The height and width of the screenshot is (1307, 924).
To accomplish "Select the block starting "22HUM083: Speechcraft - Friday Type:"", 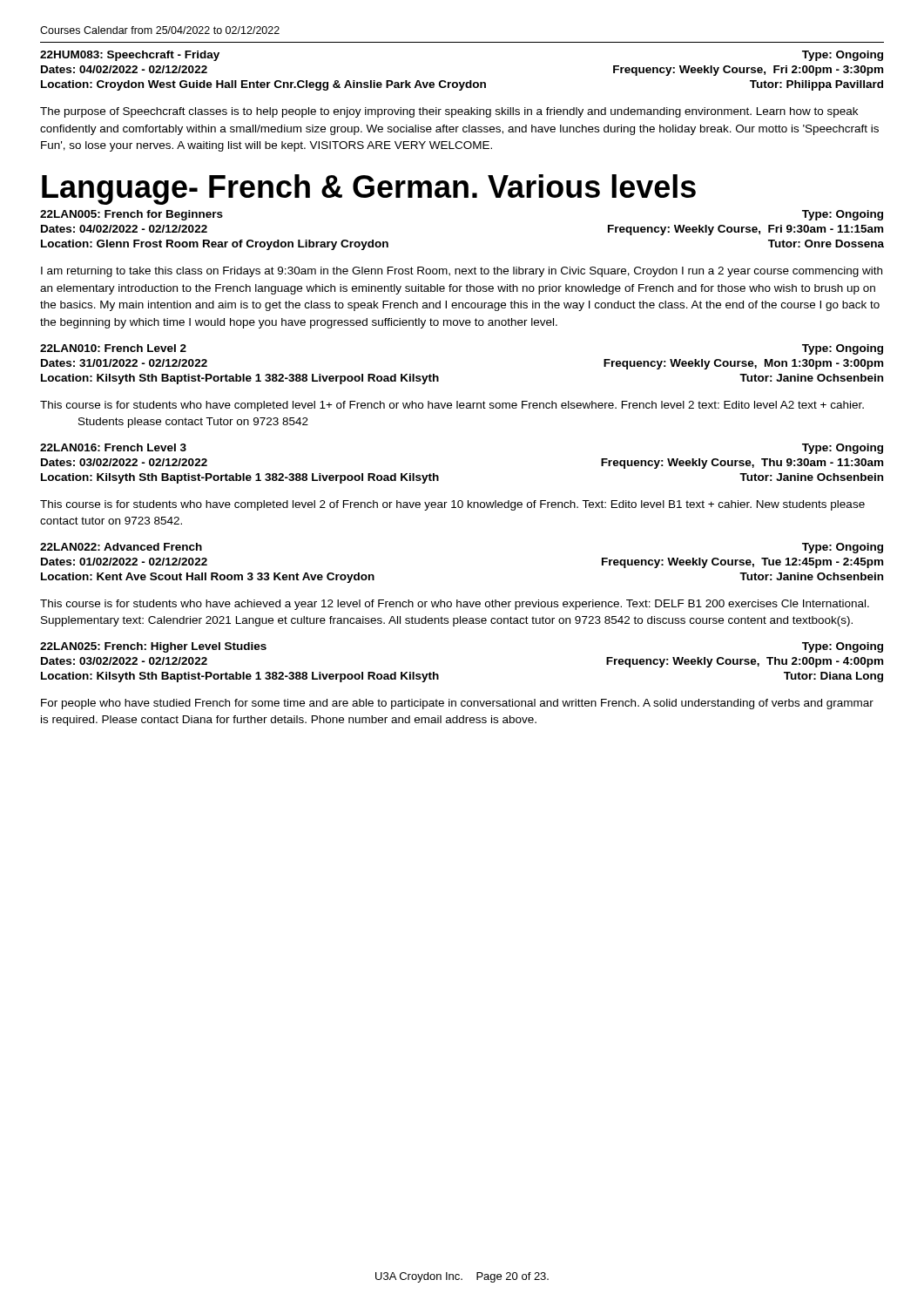I will 131,55.
